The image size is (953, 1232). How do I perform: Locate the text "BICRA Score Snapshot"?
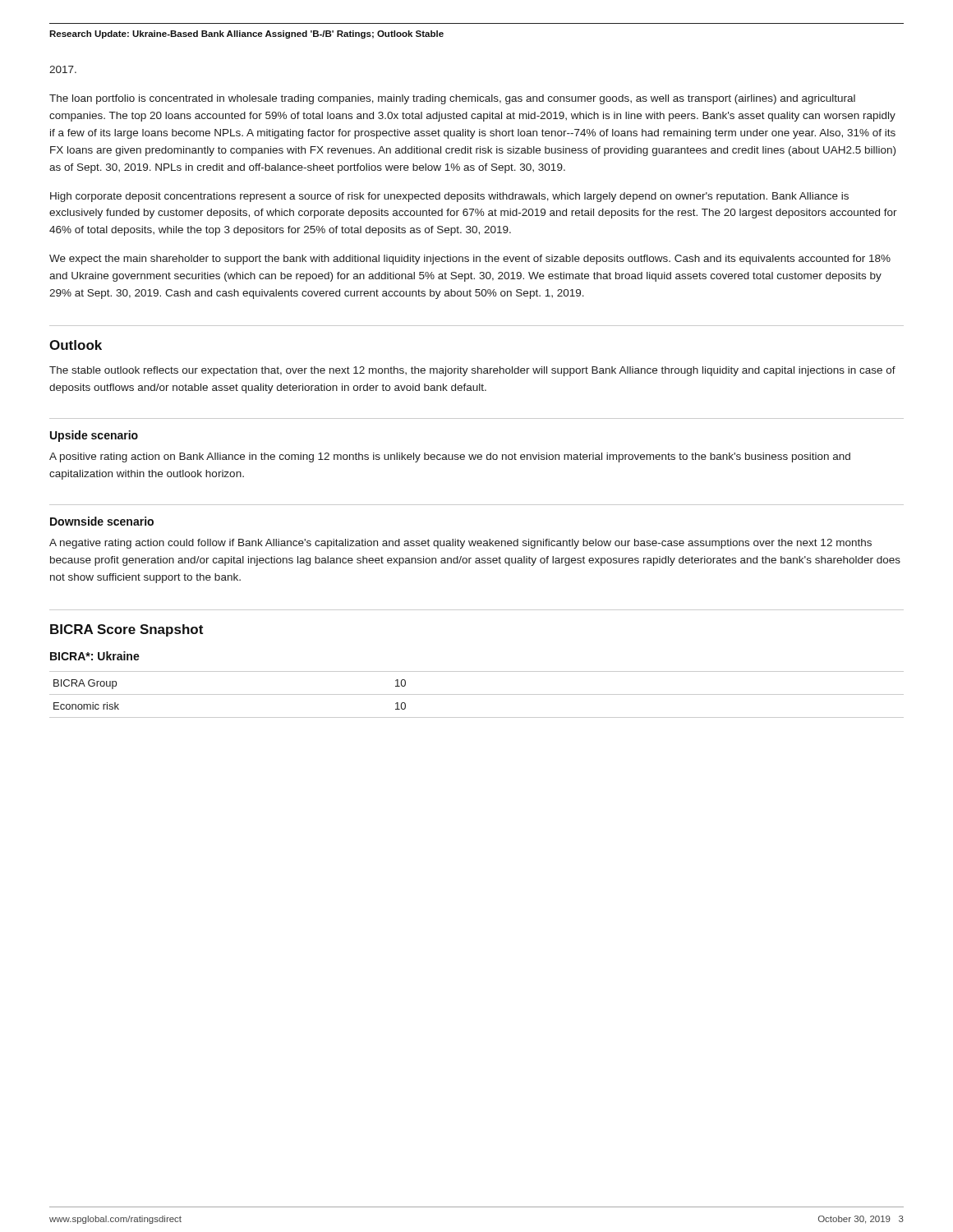pos(126,629)
